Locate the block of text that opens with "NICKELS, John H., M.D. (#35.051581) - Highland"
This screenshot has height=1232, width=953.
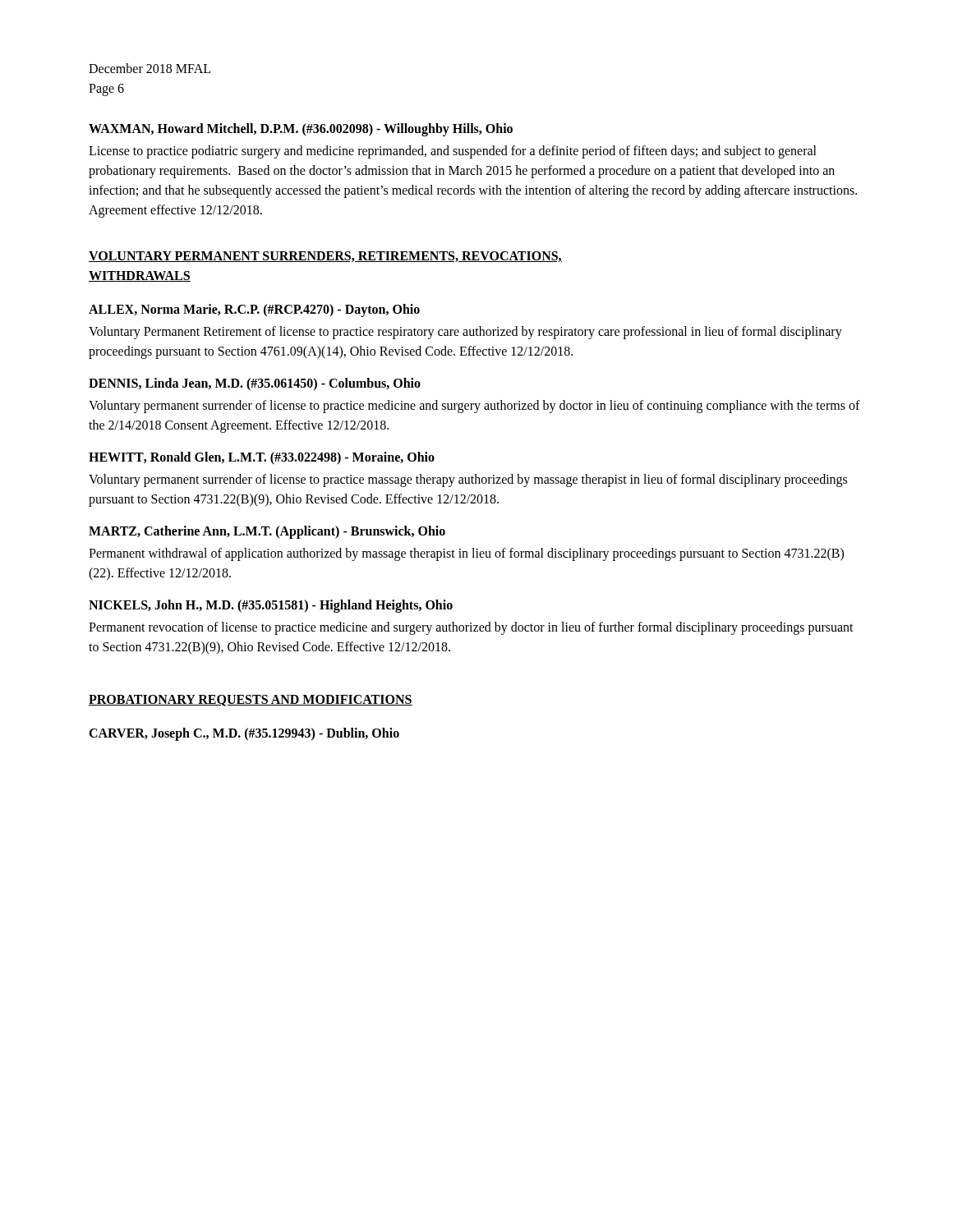271,605
